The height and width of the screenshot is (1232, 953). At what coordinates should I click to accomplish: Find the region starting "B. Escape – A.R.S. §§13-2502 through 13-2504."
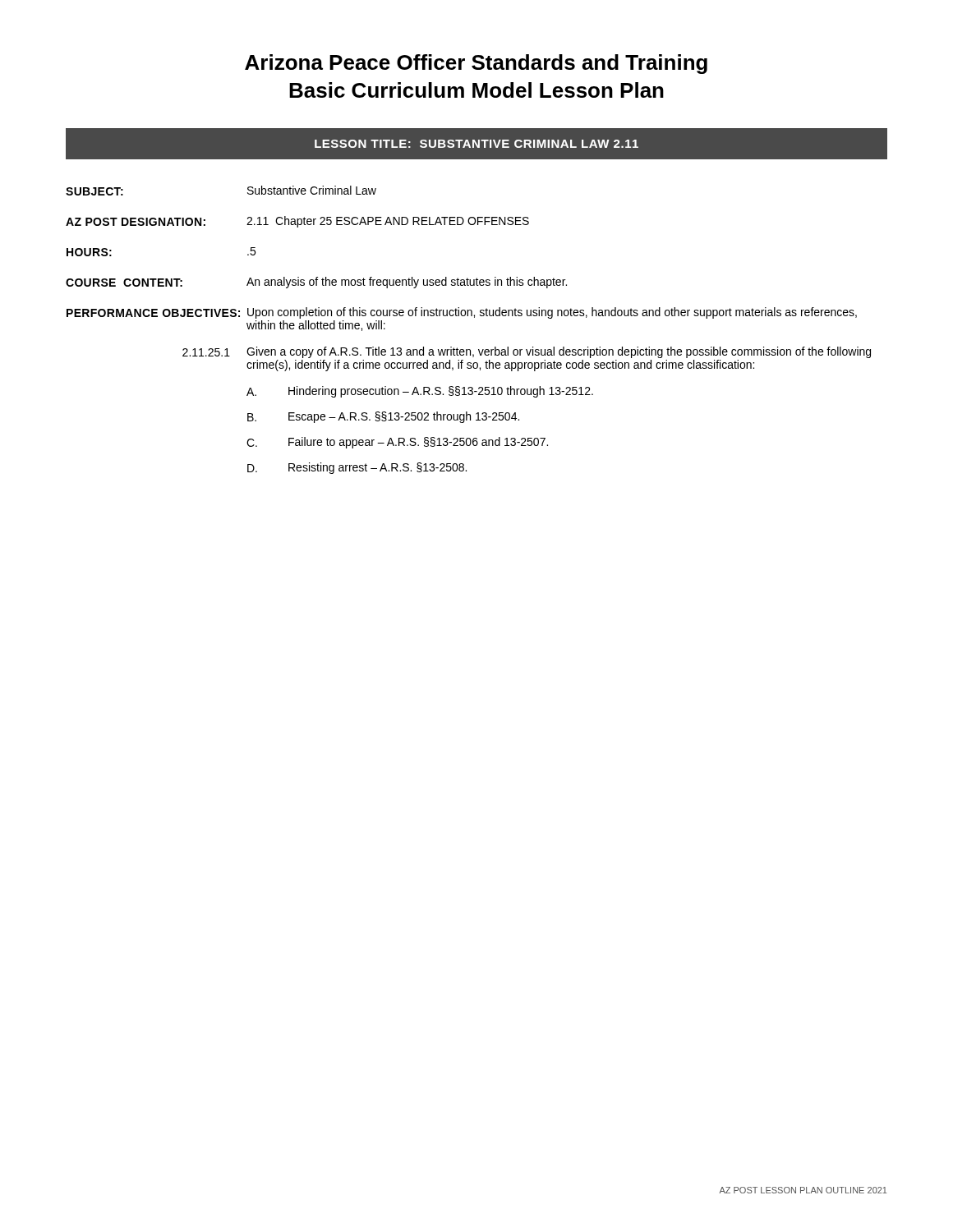[x=383, y=417]
